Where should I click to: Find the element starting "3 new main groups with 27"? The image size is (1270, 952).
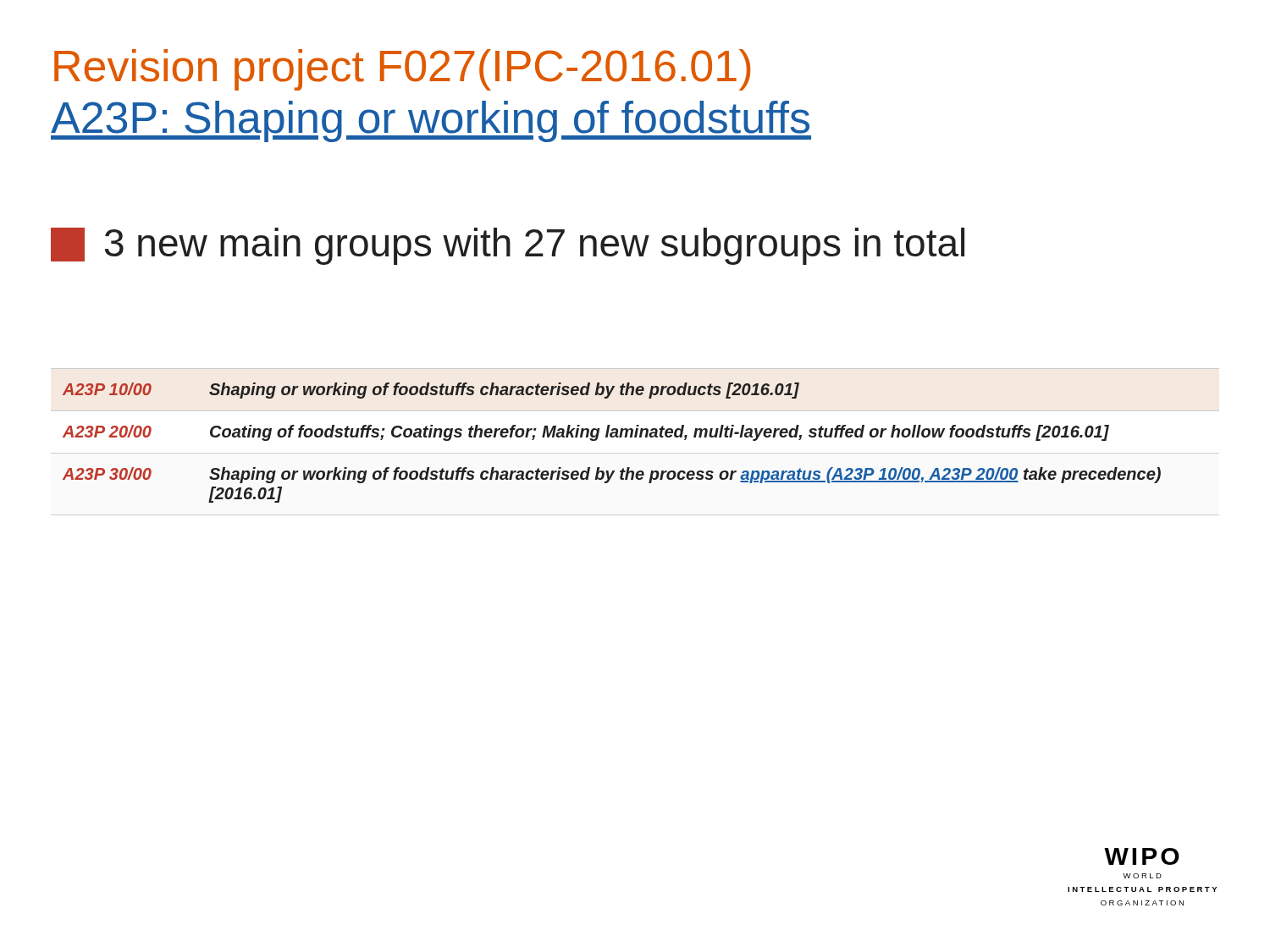point(509,243)
